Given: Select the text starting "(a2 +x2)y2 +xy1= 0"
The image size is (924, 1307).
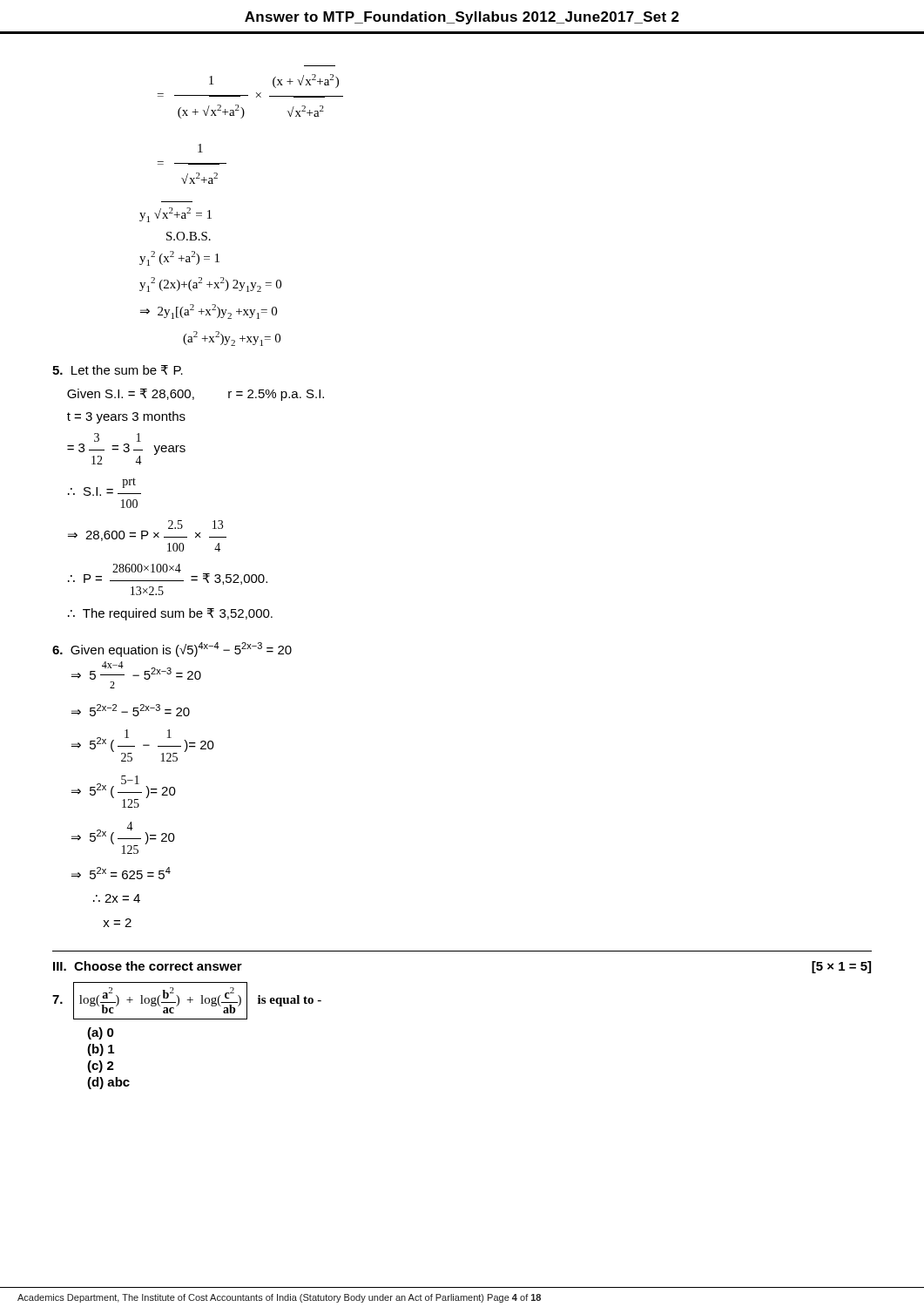Looking at the screenshot, I should coord(232,338).
